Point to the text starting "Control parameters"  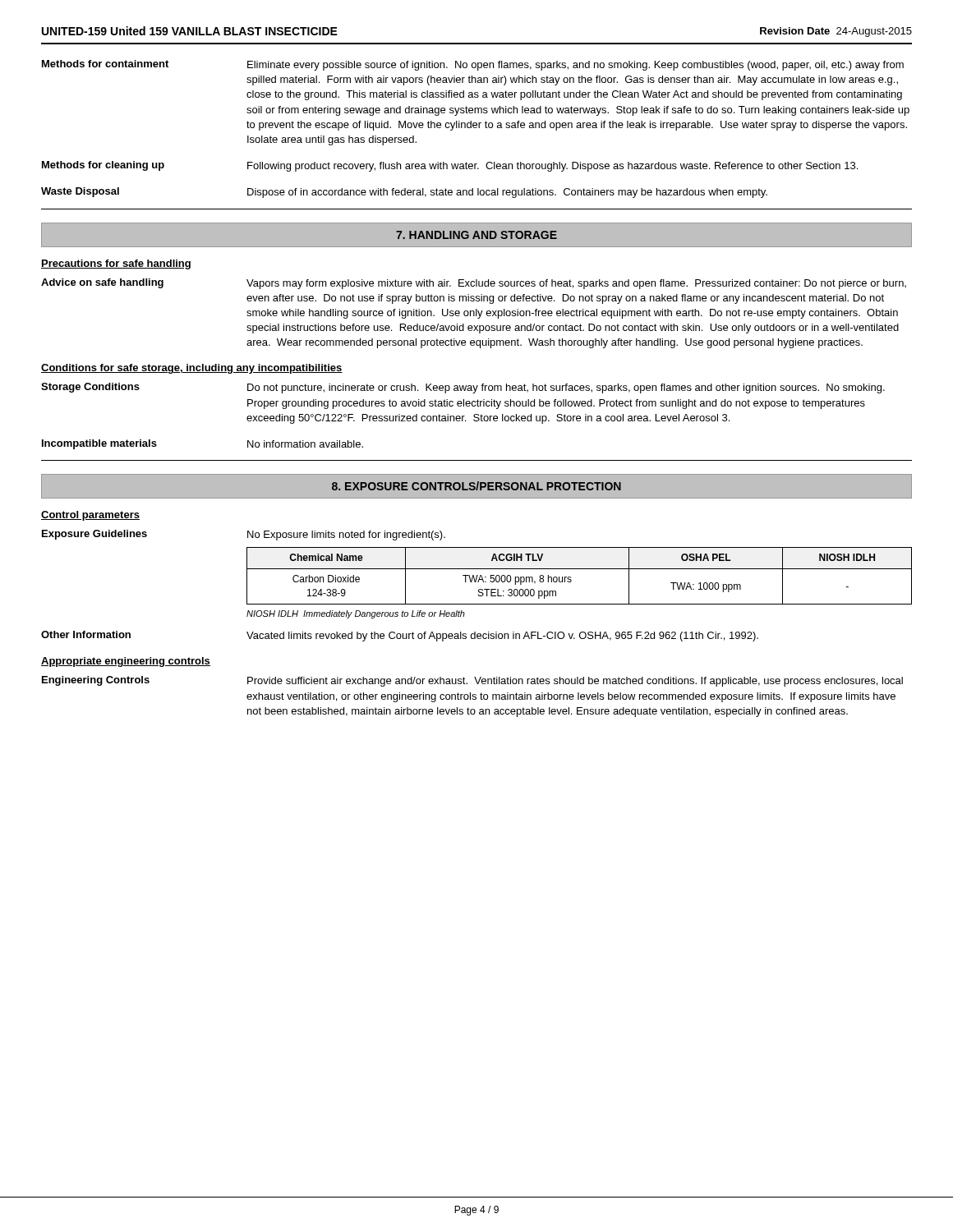tap(90, 515)
